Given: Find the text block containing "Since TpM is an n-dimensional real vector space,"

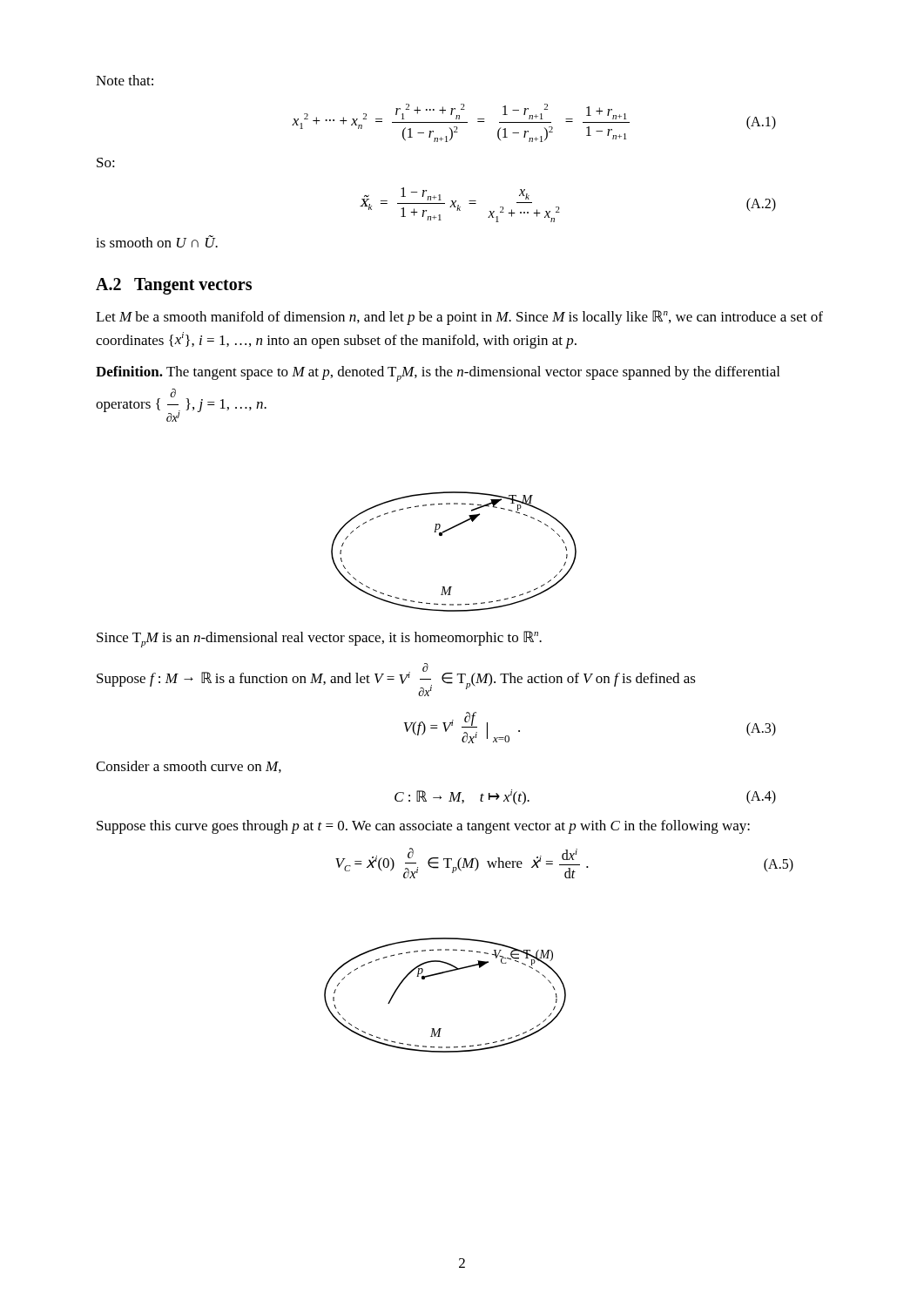Looking at the screenshot, I should tap(319, 638).
